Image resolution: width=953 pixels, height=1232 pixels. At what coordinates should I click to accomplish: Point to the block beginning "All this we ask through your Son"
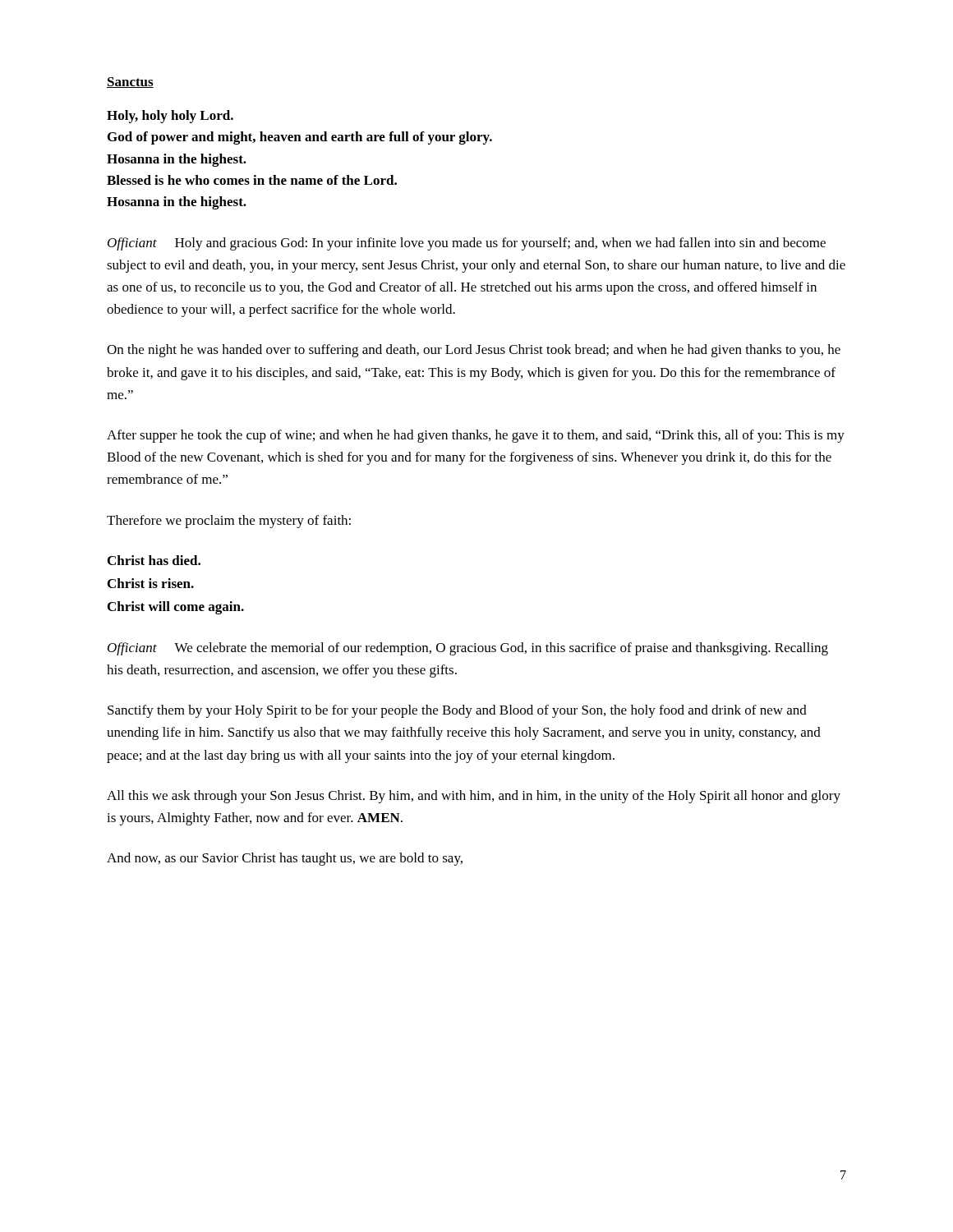coord(474,806)
